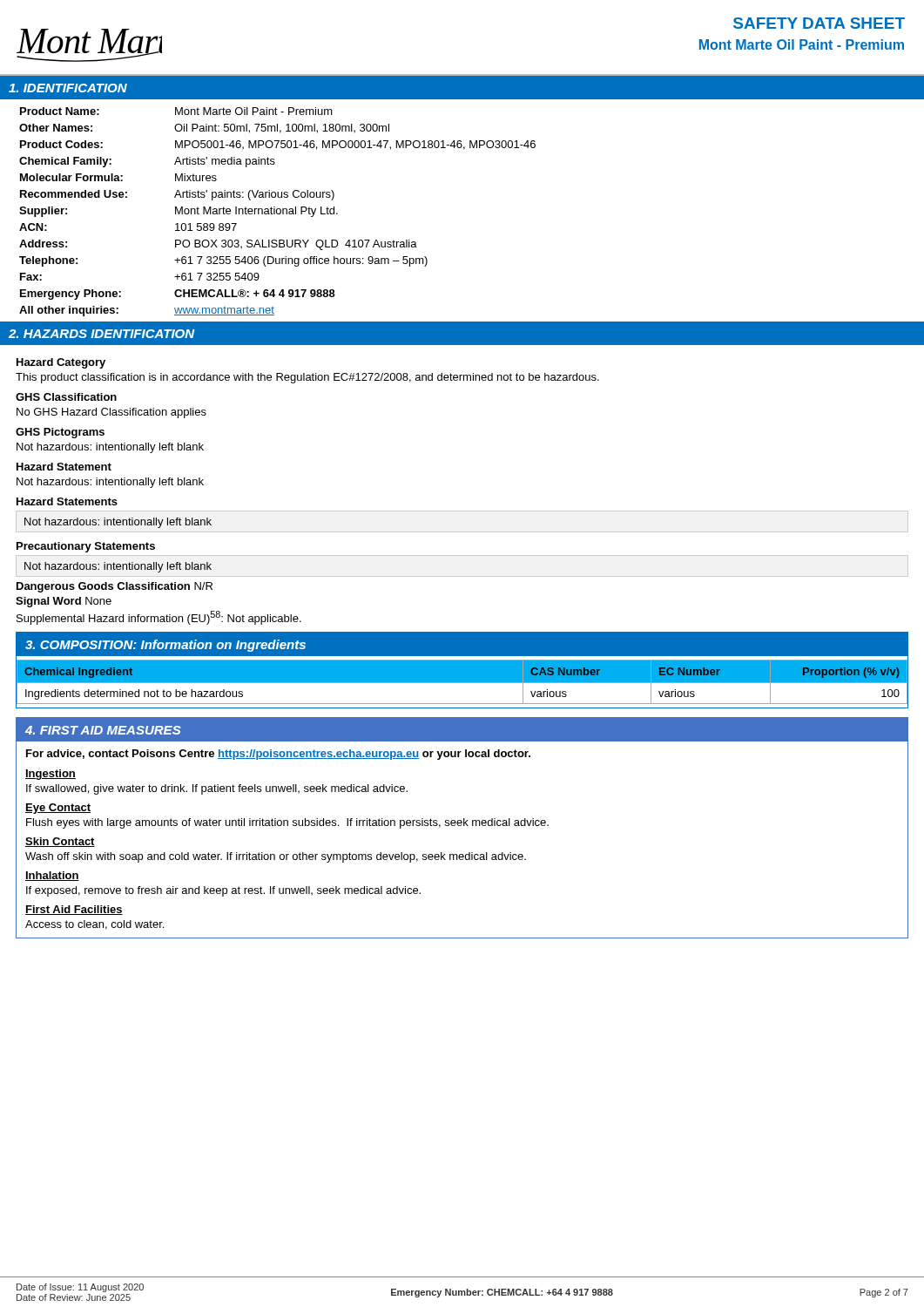The height and width of the screenshot is (1307, 924).
Task: Point to the block starting "If exposed, remove"
Action: tap(223, 890)
